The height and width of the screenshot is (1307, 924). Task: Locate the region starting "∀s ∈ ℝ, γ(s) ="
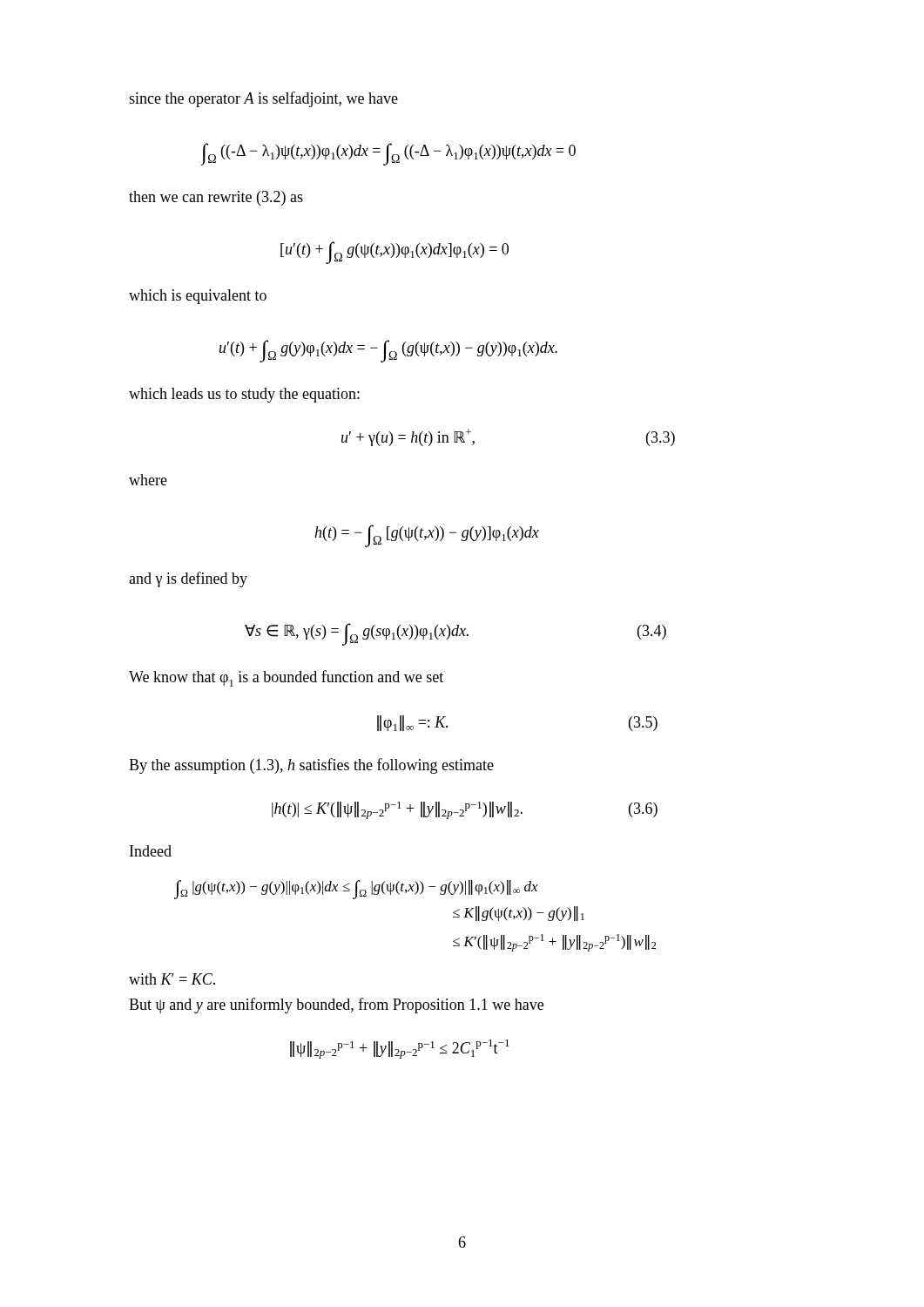pyautogui.click(x=462, y=628)
